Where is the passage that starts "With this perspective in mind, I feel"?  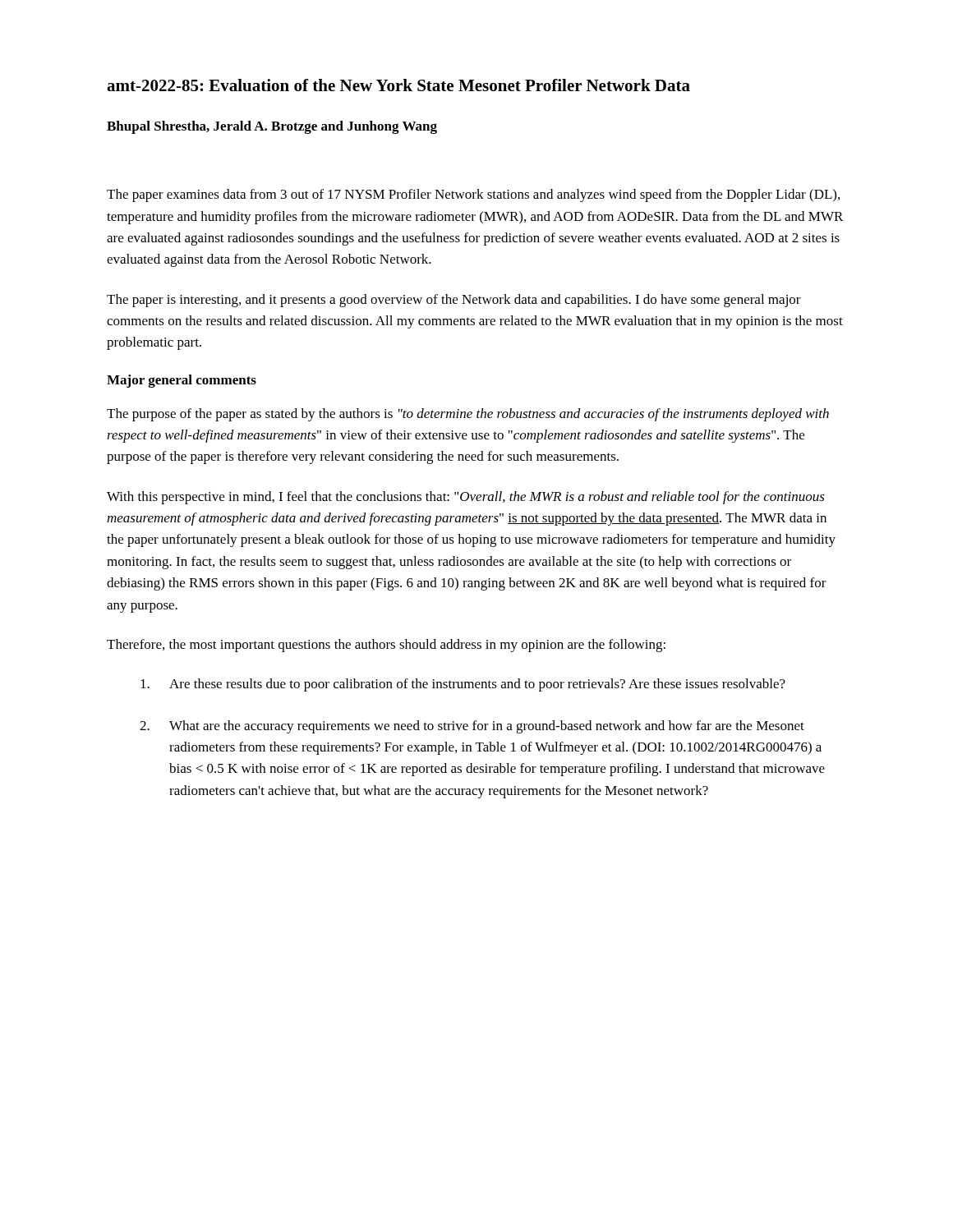tap(471, 550)
